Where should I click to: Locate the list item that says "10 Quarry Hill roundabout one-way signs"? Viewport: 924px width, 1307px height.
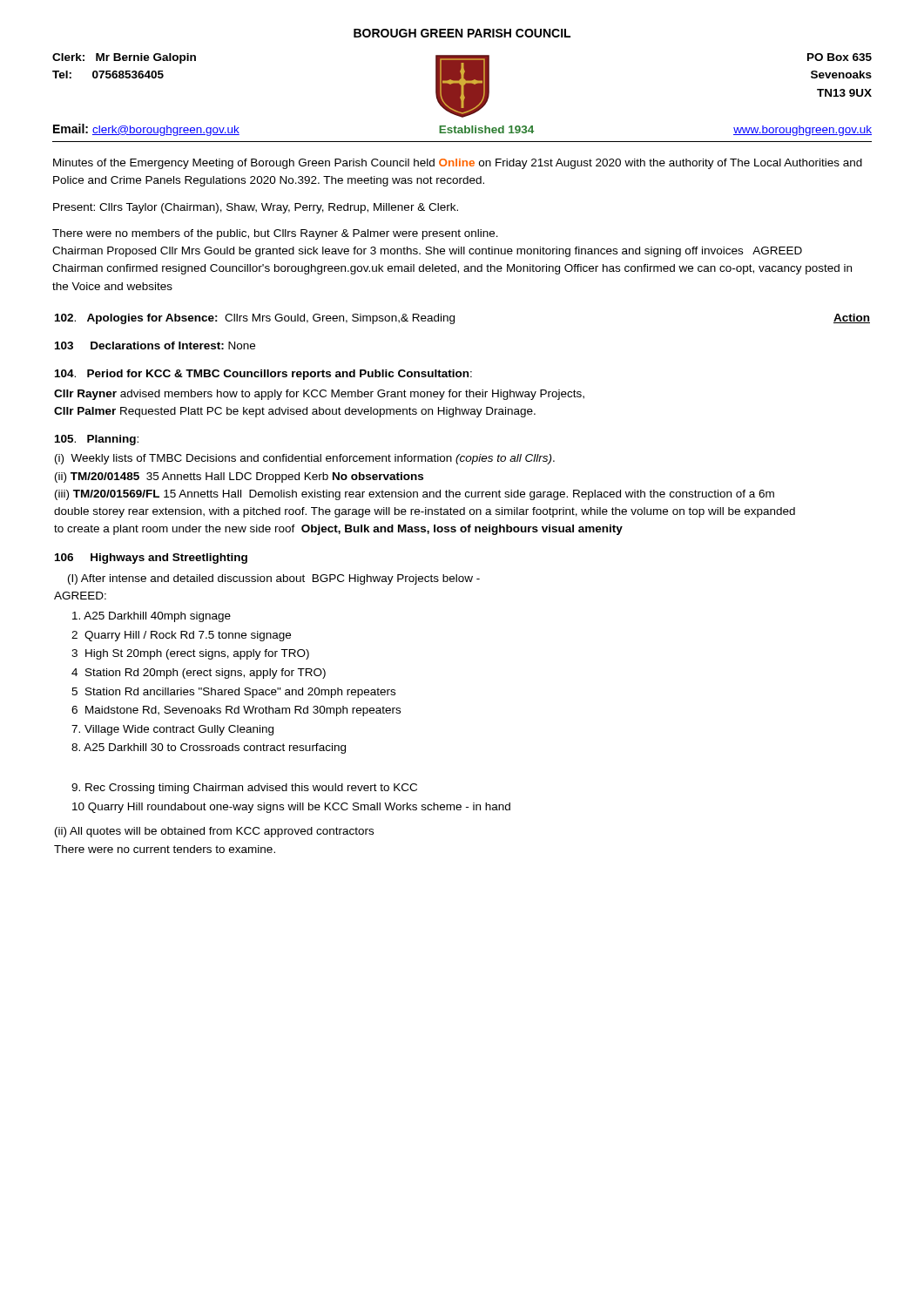(291, 806)
